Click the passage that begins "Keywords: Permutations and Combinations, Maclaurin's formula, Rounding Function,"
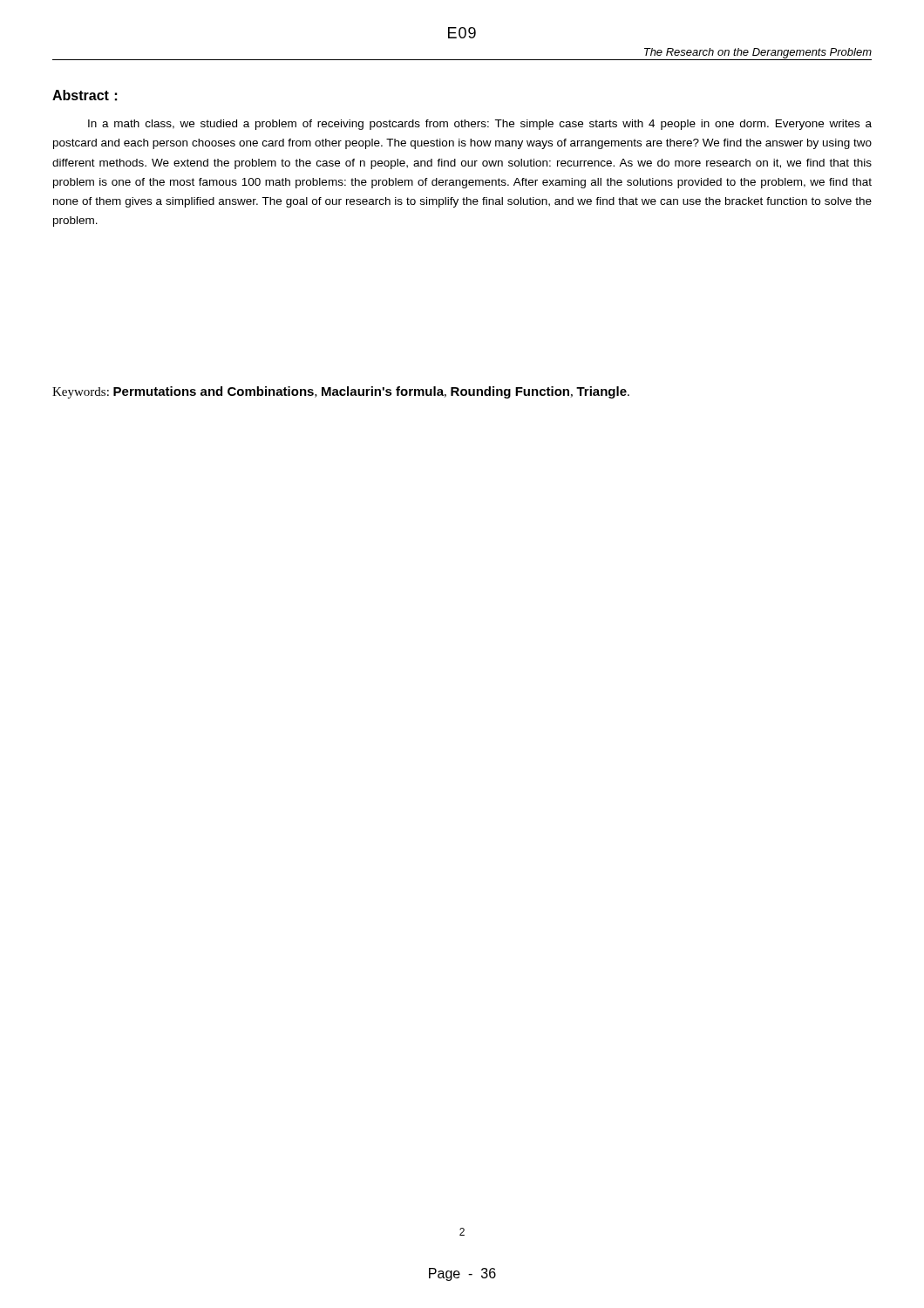The image size is (924, 1308). (x=341, y=391)
